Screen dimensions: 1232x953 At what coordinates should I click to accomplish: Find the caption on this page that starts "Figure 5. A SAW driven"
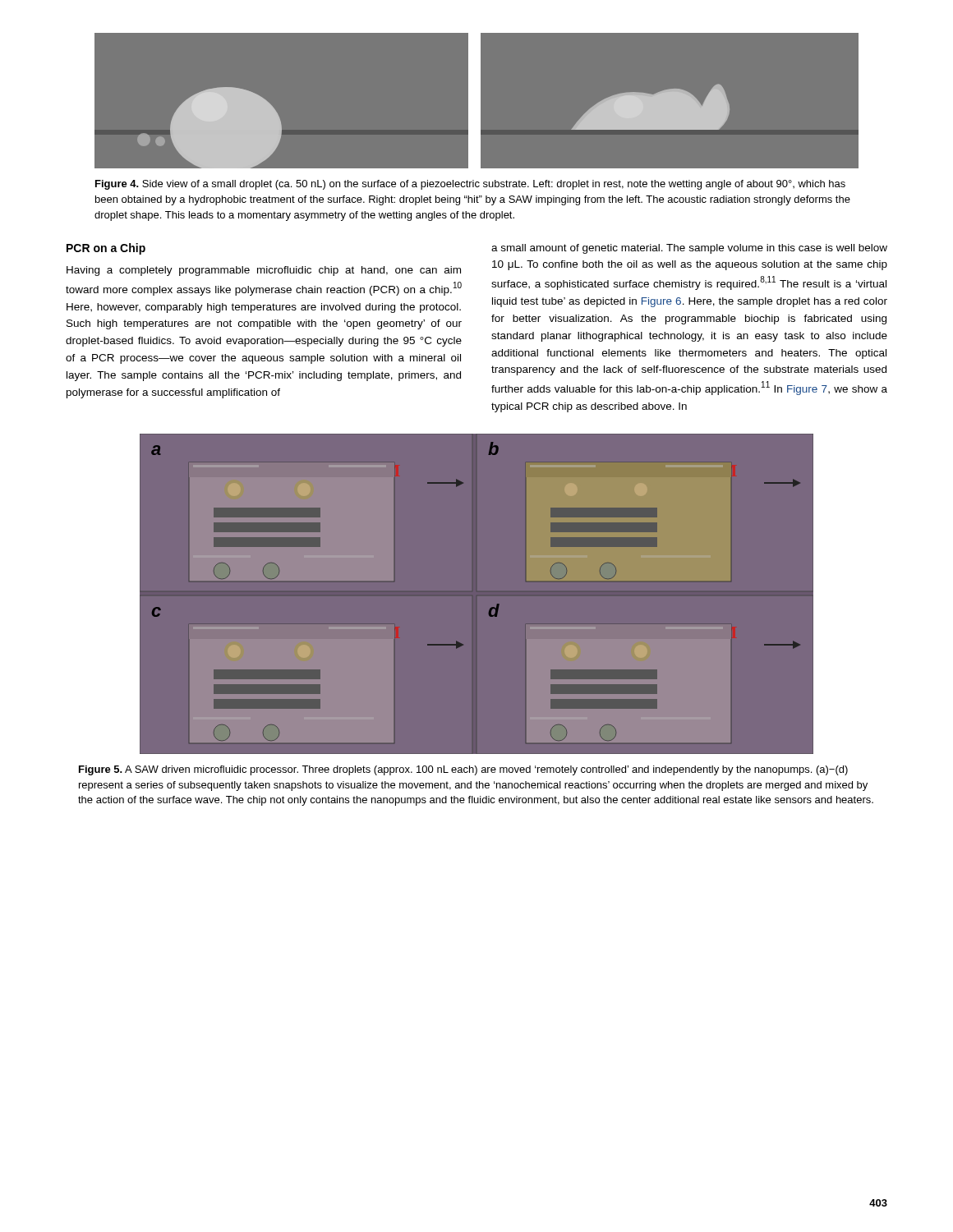[476, 784]
